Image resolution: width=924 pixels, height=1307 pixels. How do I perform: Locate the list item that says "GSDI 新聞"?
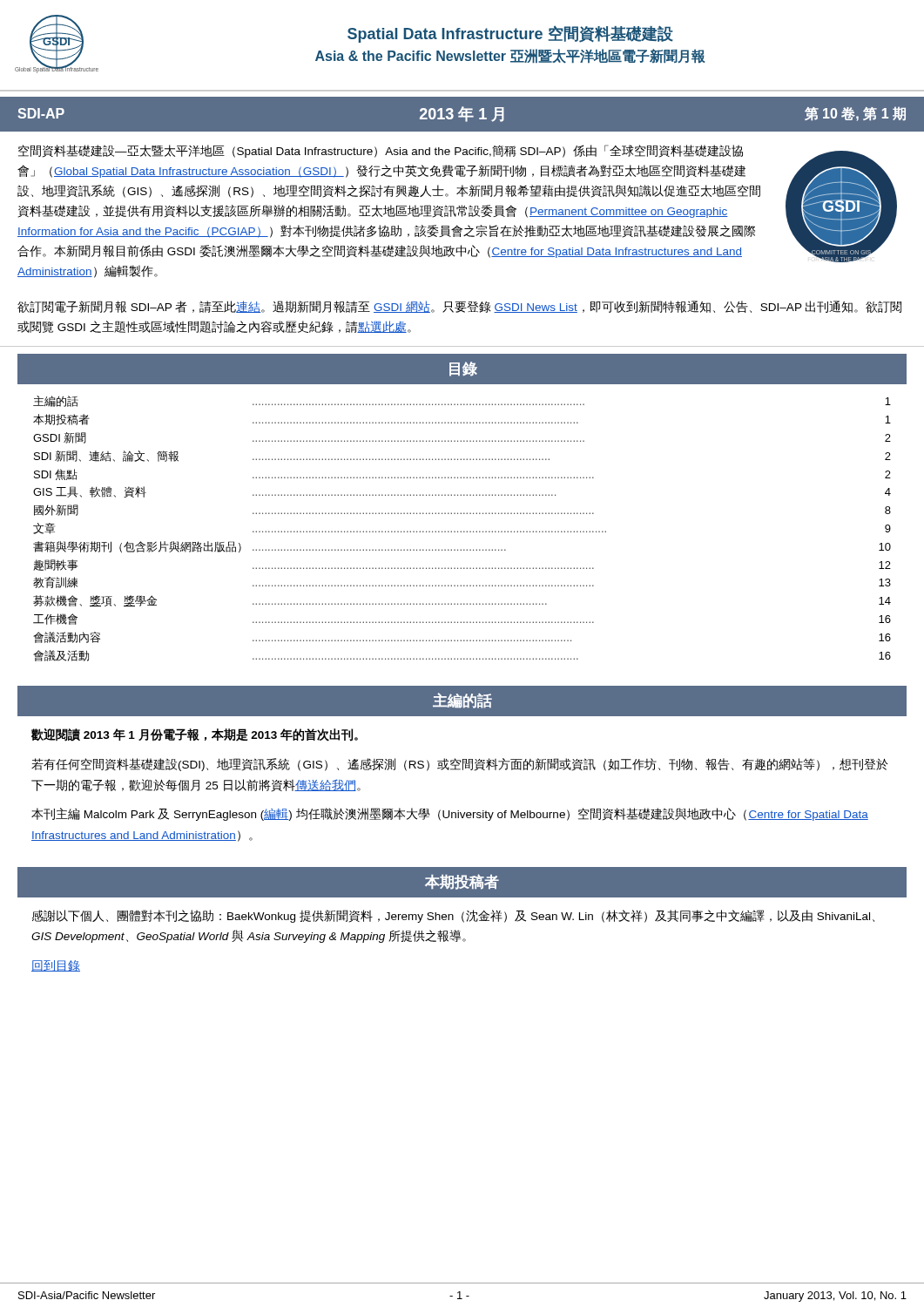462,439
